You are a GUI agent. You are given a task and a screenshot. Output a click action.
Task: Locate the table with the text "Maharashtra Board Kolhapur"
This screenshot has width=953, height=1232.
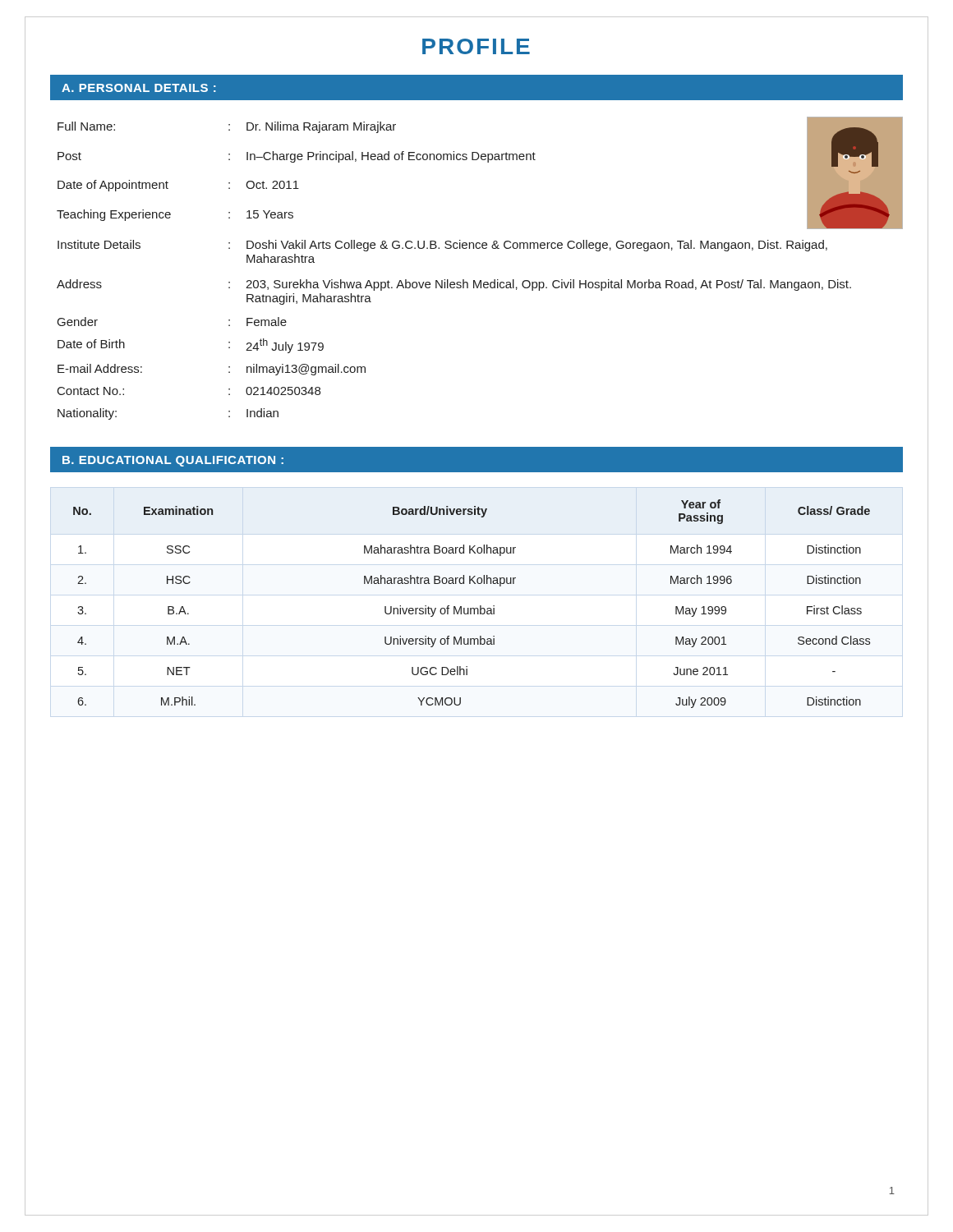[476, 602]
